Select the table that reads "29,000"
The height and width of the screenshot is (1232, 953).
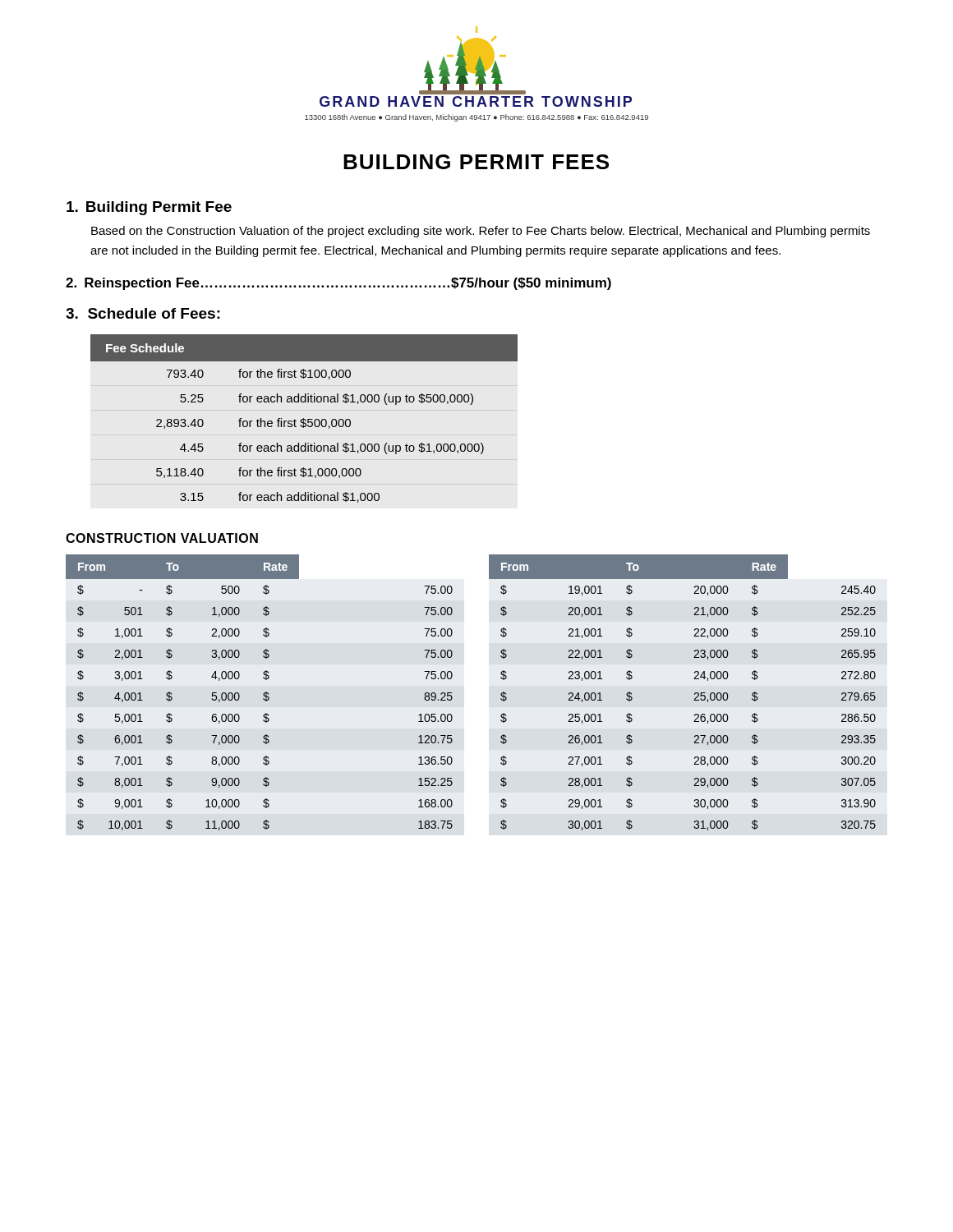pyautogui.click(x=688, y=695)
